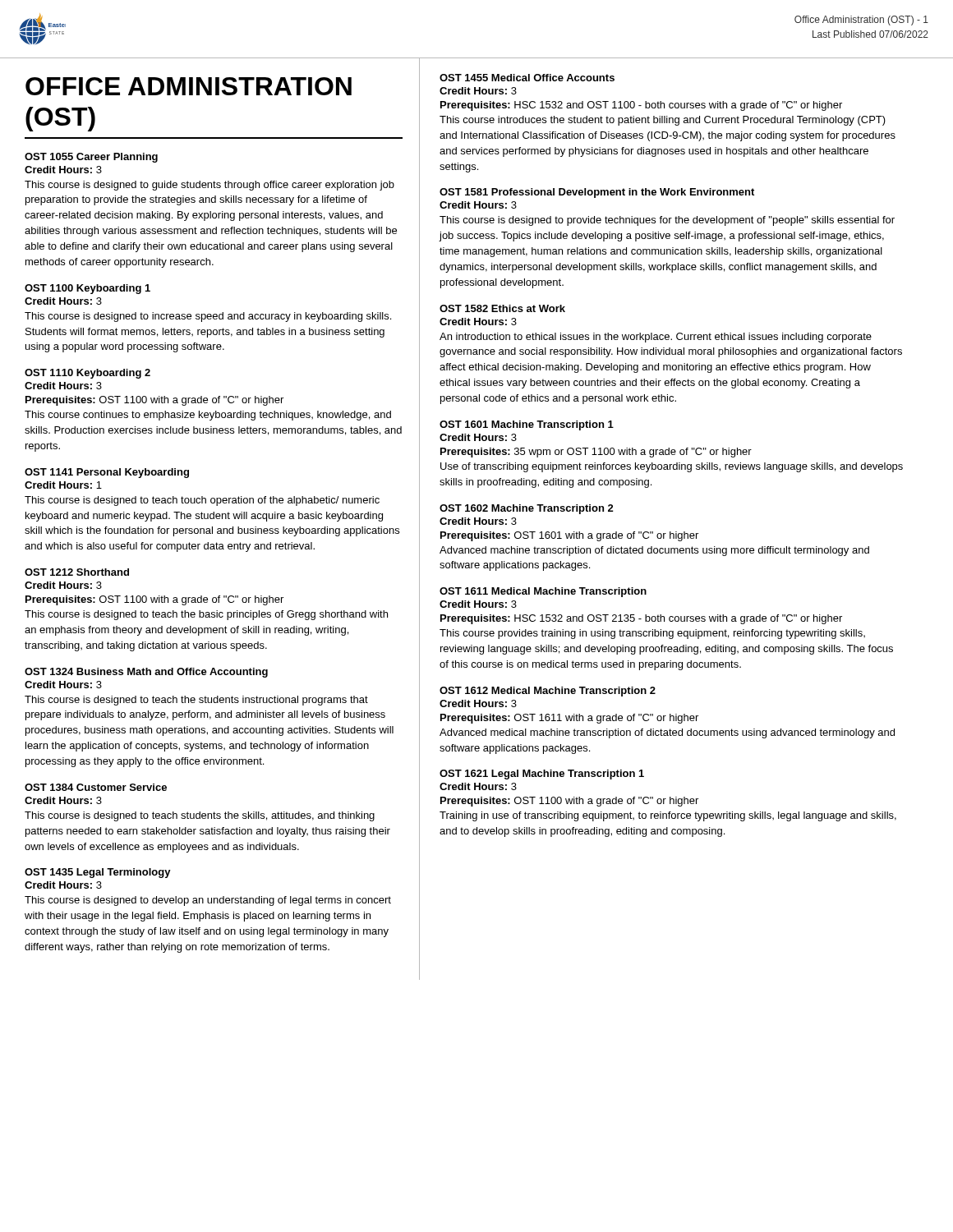Find the passage starting "OST 1455 Medical Office Accounts Credit Hours:"

[672, 123]
